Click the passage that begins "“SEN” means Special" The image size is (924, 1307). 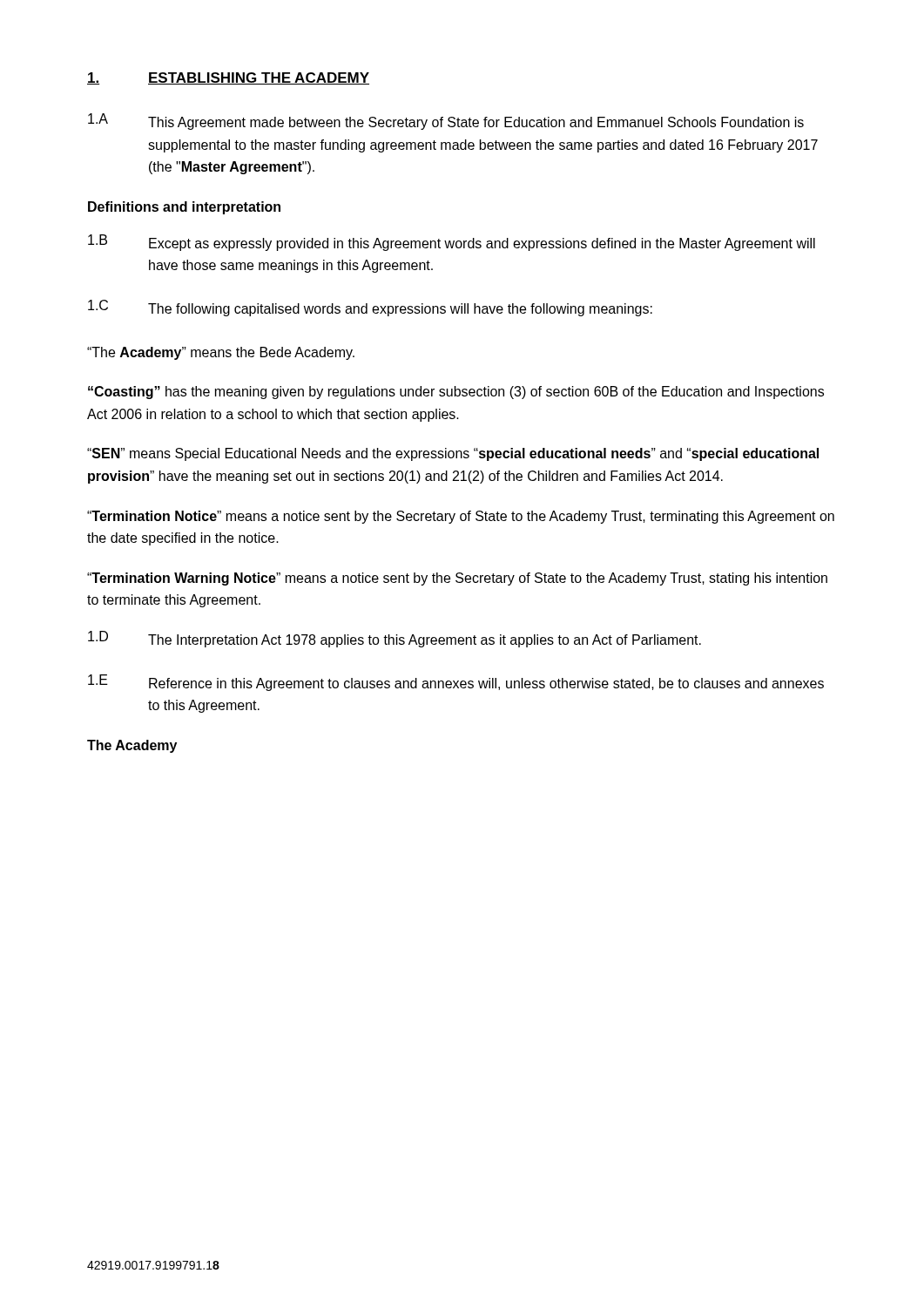point(453,465)
